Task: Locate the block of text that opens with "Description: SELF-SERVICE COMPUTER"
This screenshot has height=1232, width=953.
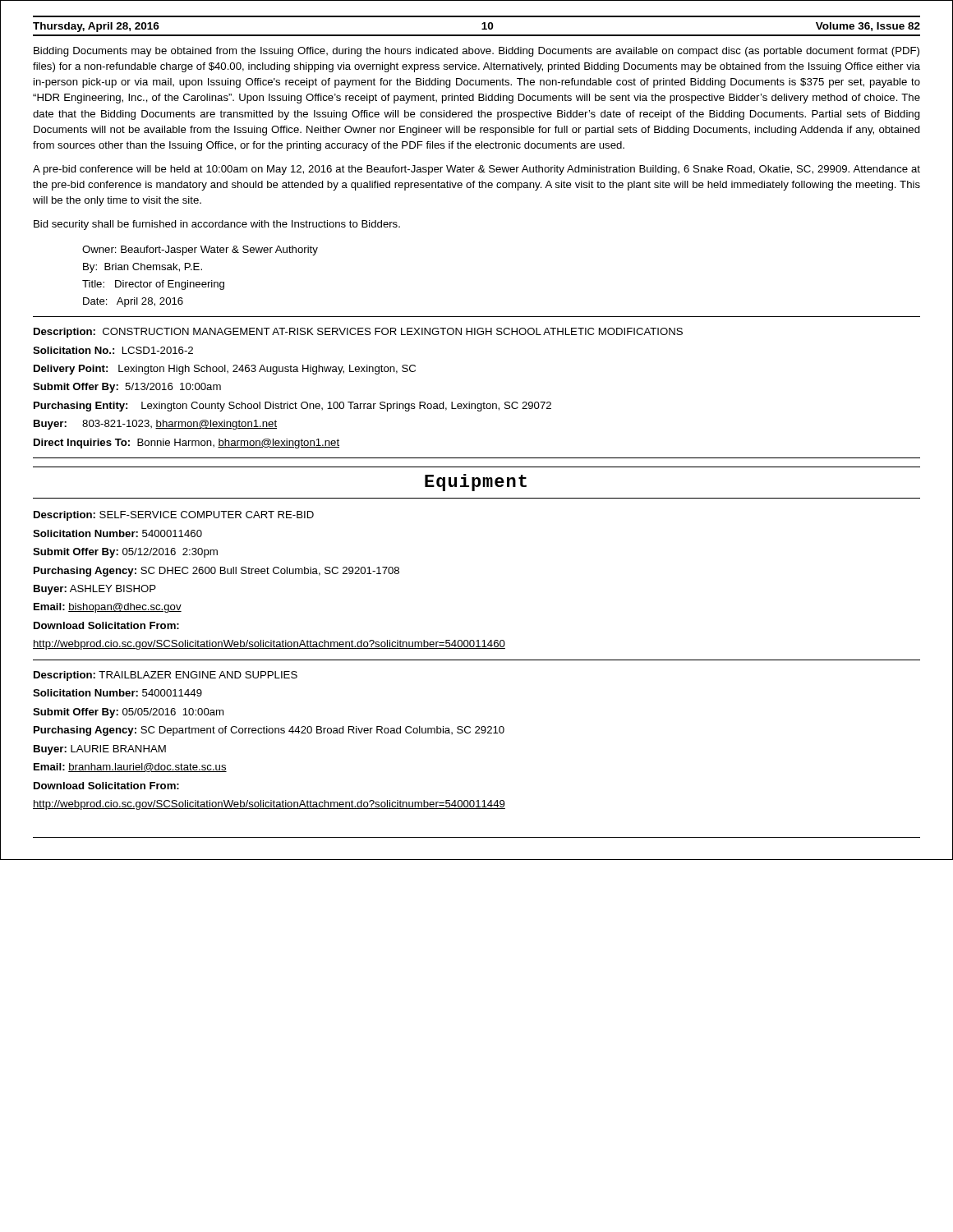Action: [174, 516]
